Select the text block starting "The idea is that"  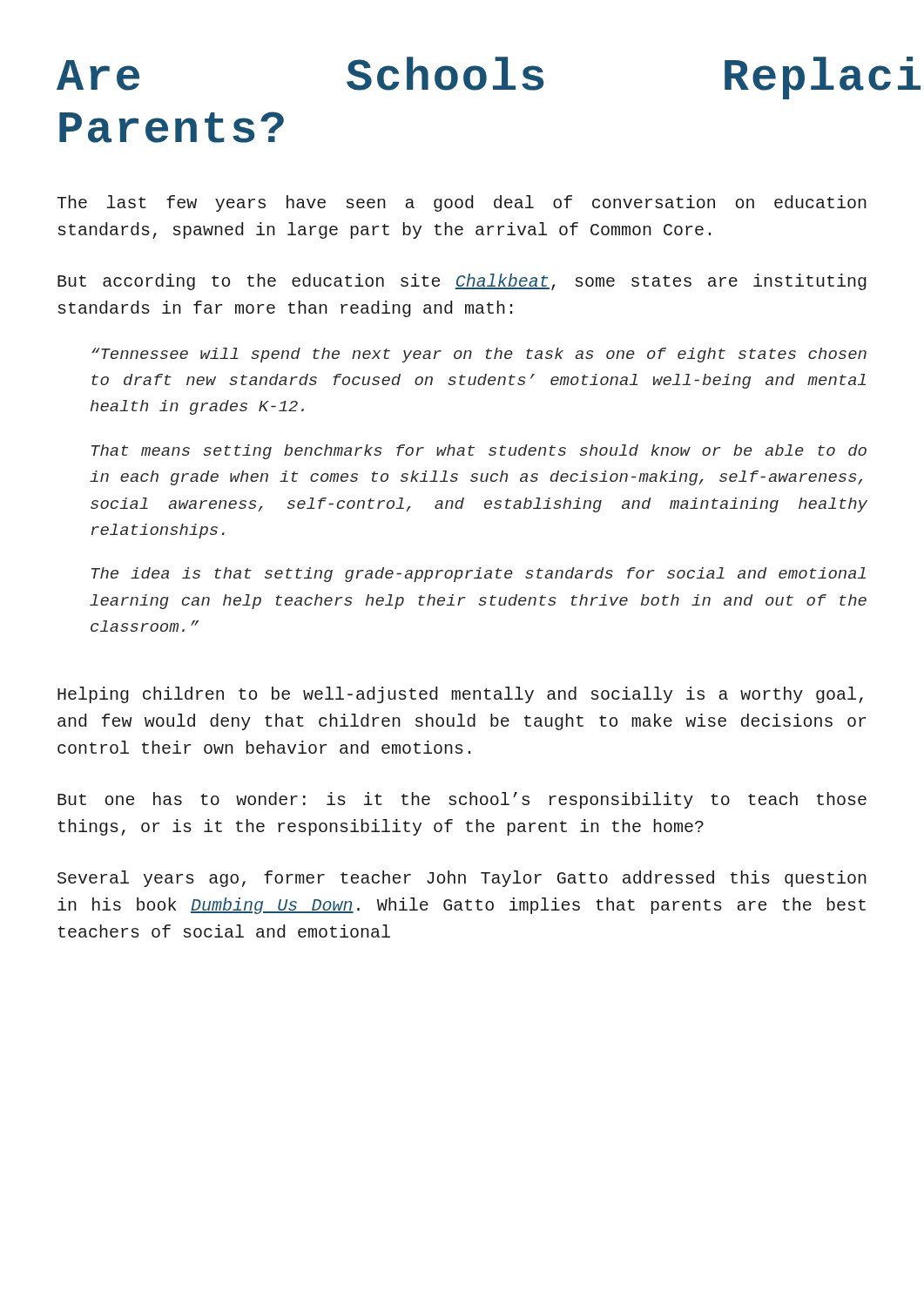click(x=479, y=601)
